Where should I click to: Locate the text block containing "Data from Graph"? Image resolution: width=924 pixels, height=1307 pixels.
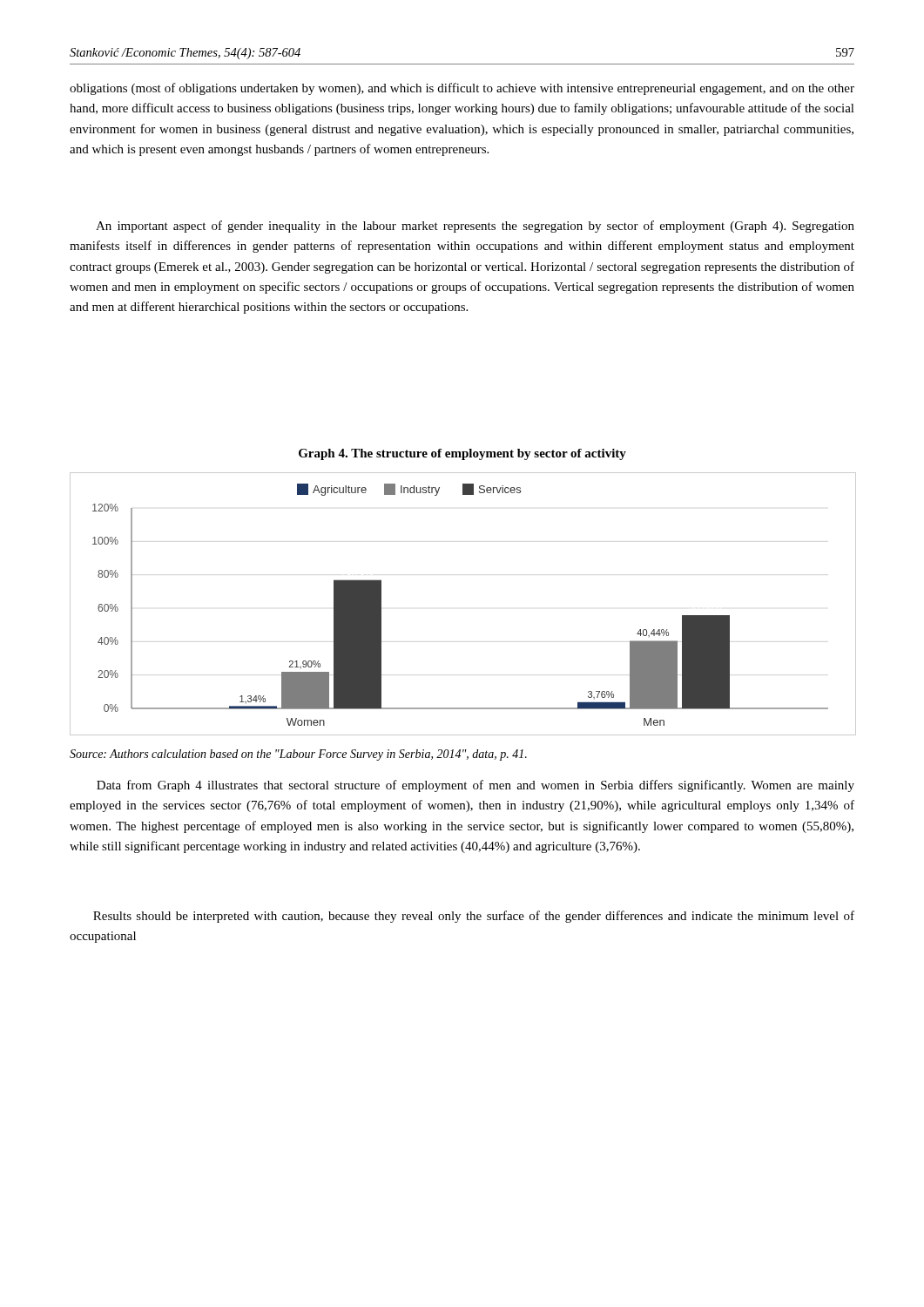click(462, 815)
